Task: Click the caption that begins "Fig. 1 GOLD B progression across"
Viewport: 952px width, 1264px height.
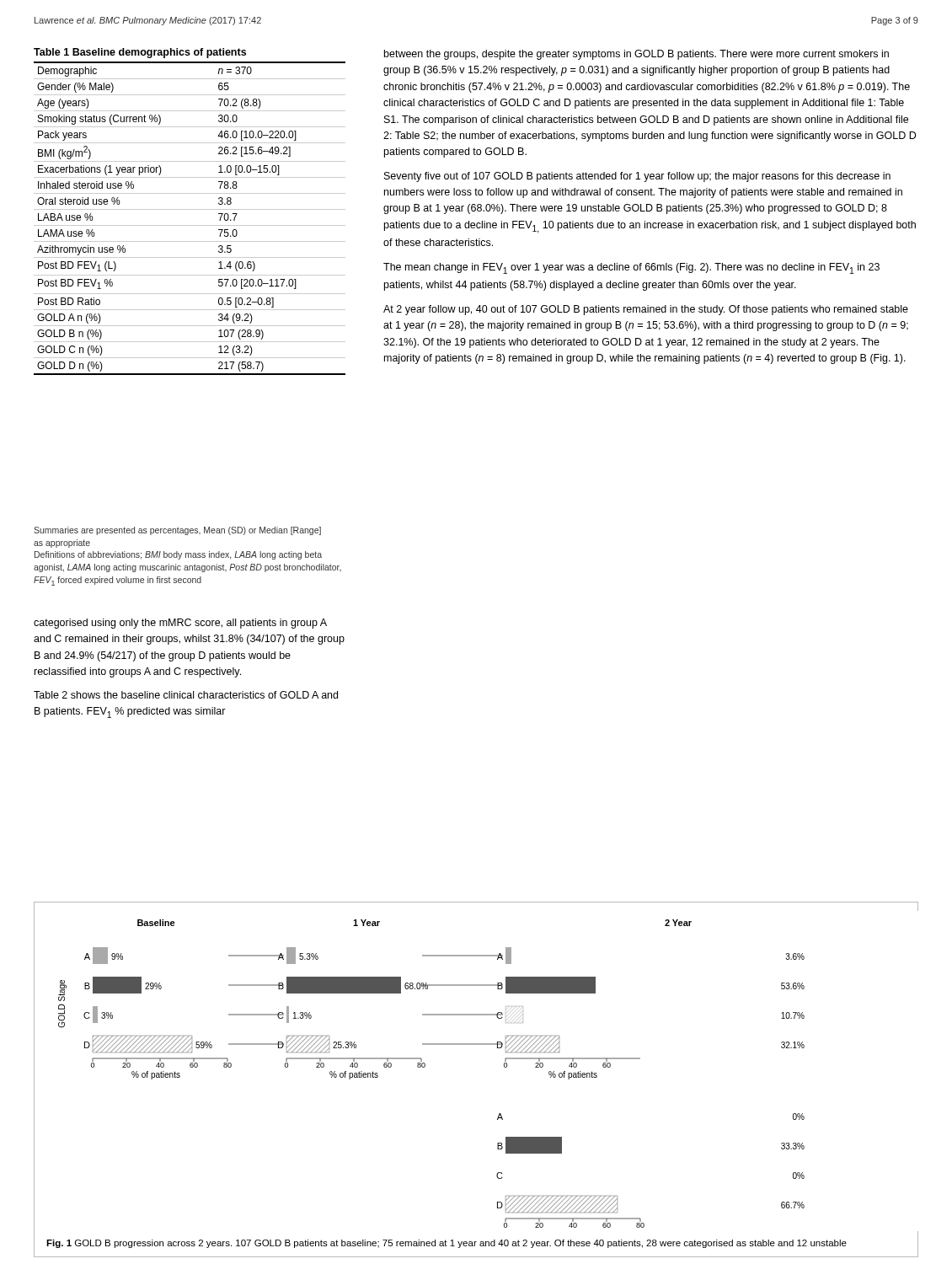Action: click(x=446, y=1243)
